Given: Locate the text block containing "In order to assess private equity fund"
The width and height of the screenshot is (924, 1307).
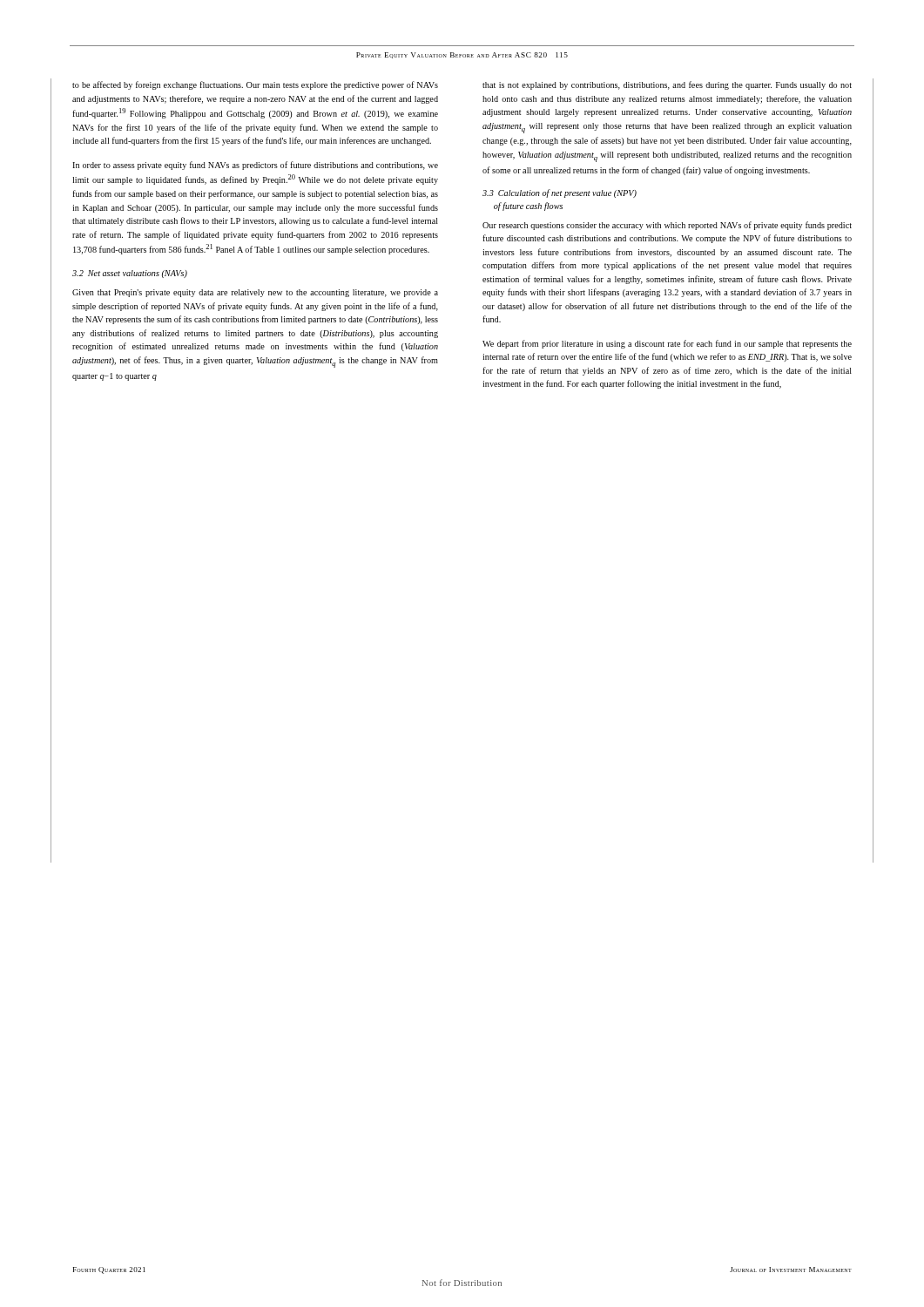Looking at the screenshot, I should tap(255, 208).
